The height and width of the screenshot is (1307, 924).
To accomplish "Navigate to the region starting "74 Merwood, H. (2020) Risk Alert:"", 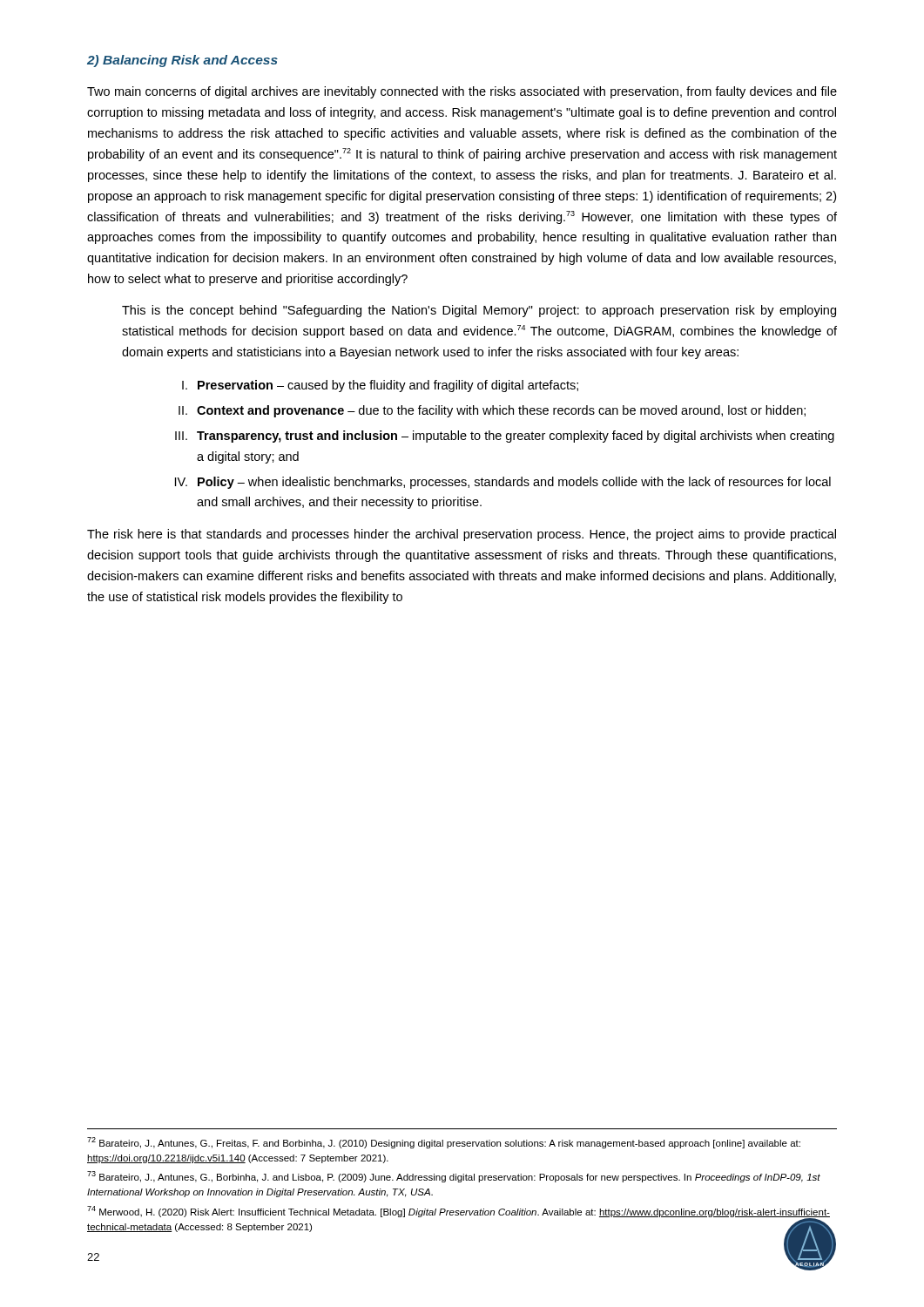I will 459,1218.
